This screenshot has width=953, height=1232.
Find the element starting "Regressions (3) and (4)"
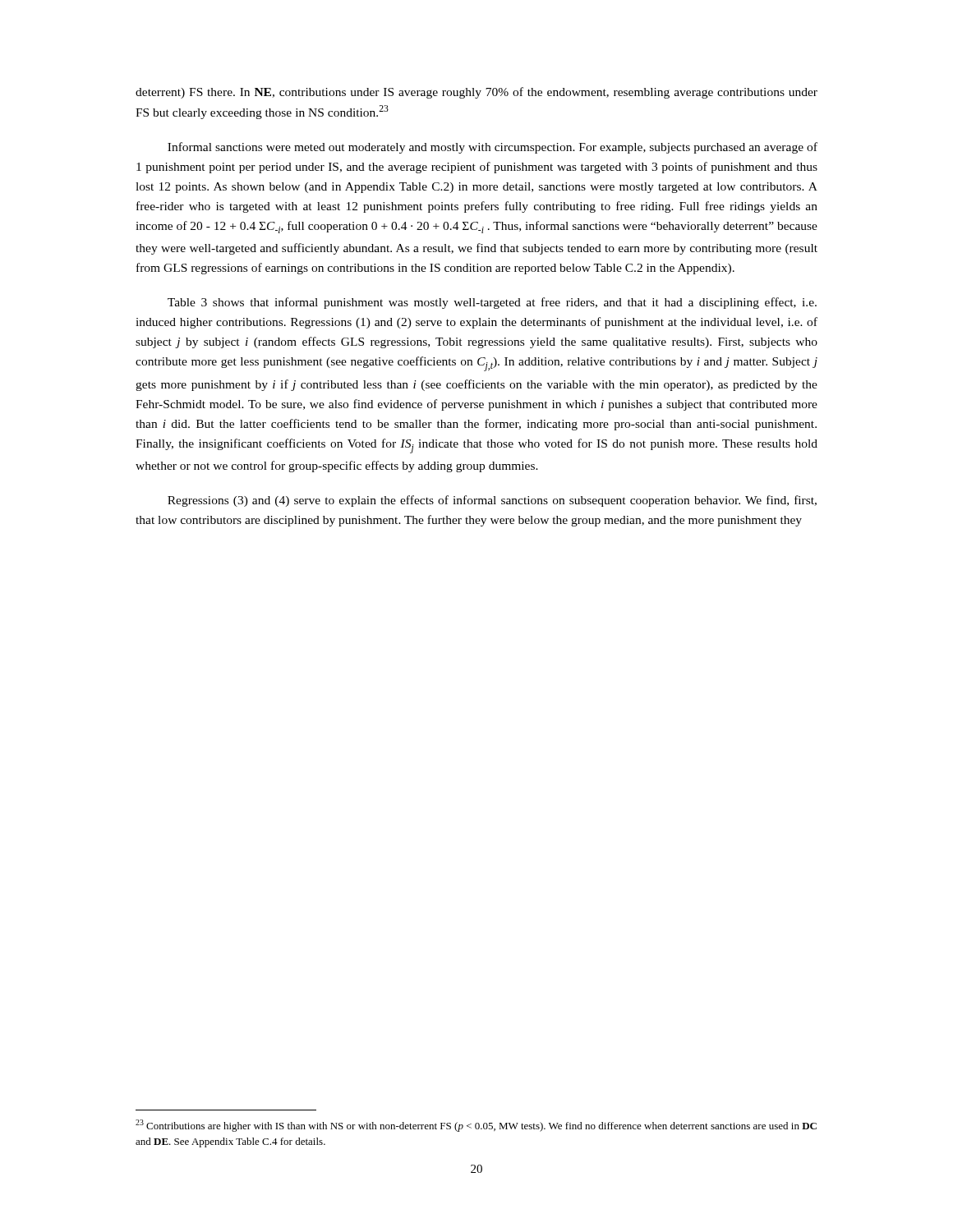476,510
